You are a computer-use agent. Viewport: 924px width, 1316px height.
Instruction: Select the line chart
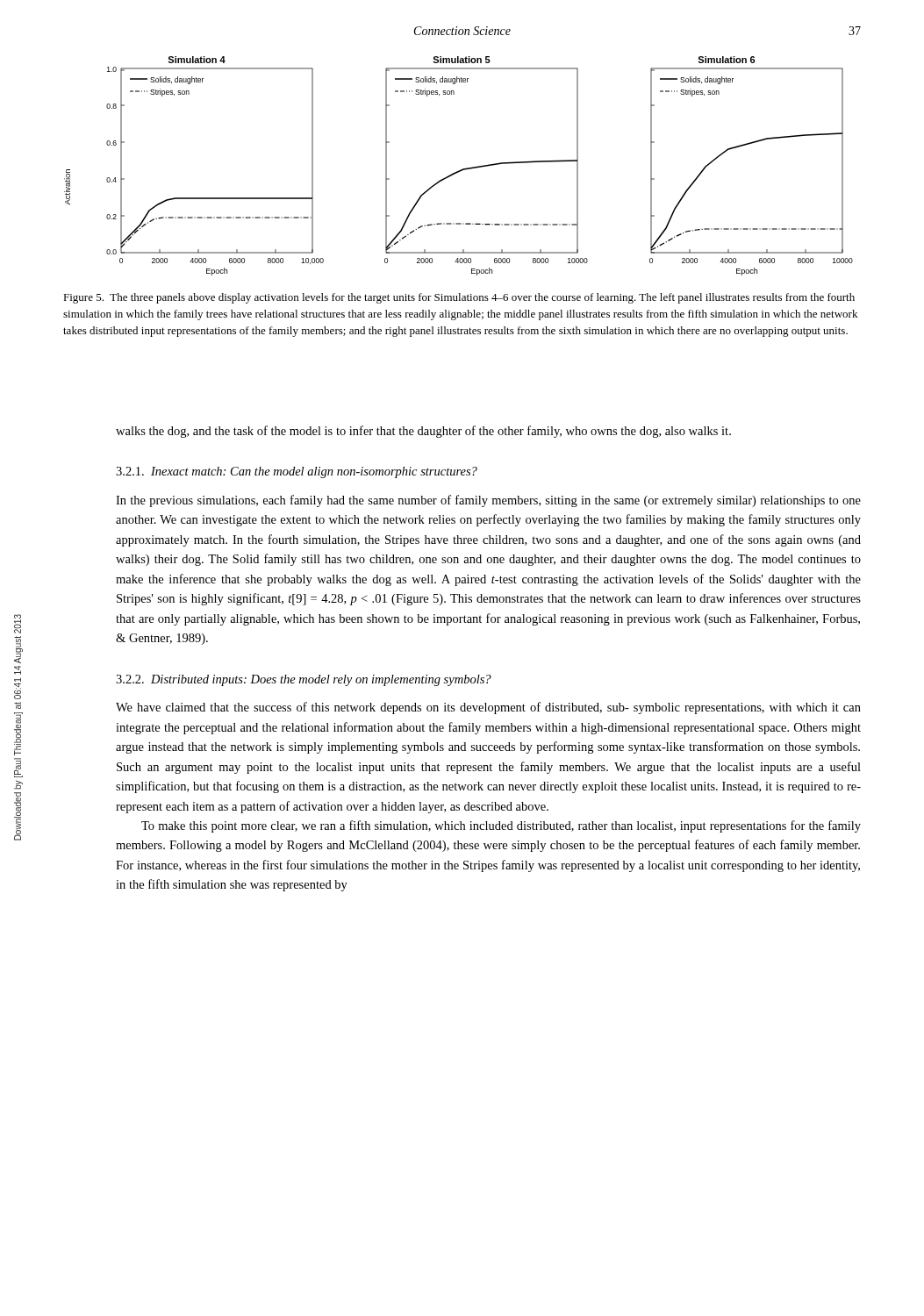click(462, 170)
